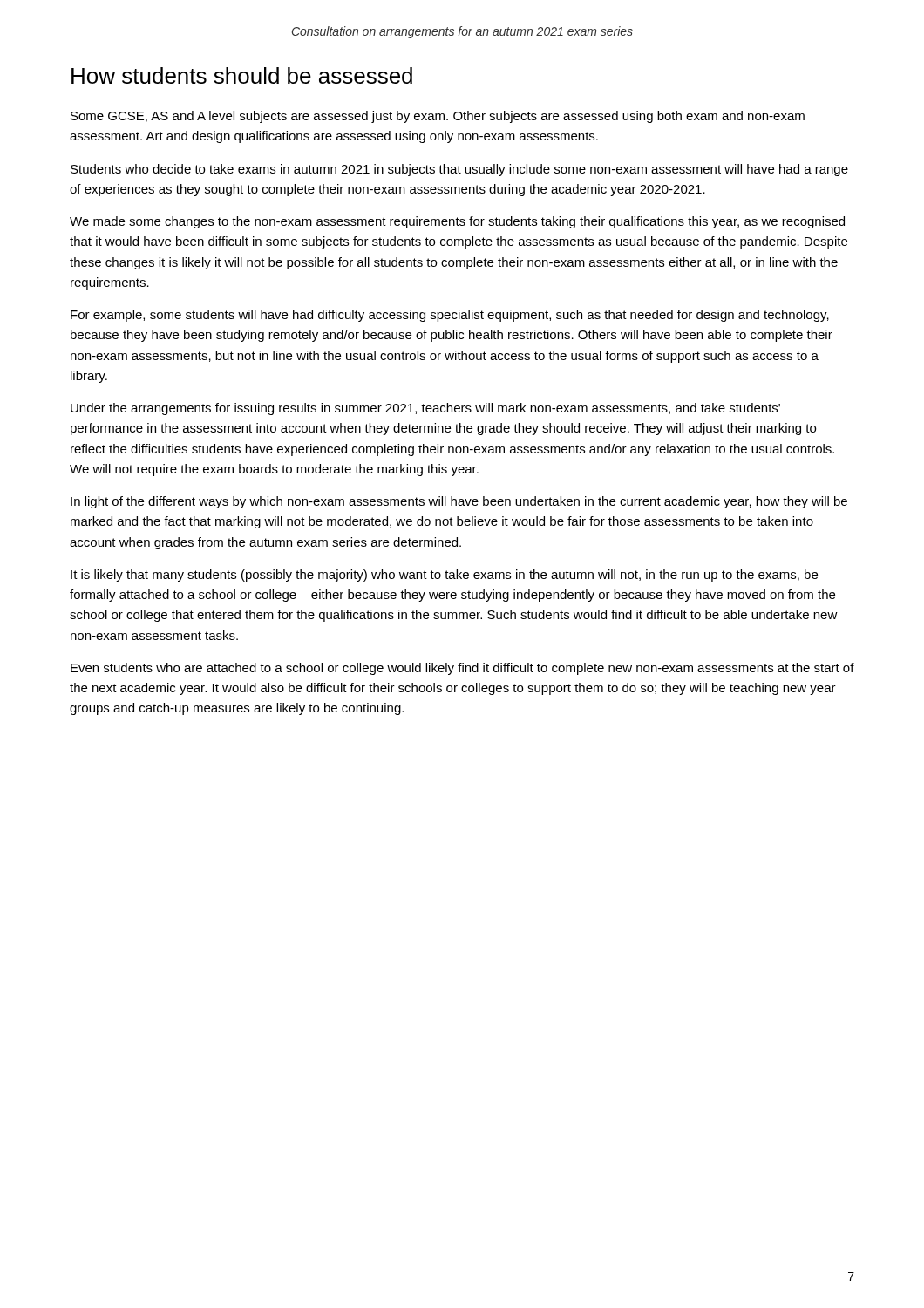Find the block on this page that starts "Some GCSE, AS and A level subjects are"

click(x=438, y=126)
